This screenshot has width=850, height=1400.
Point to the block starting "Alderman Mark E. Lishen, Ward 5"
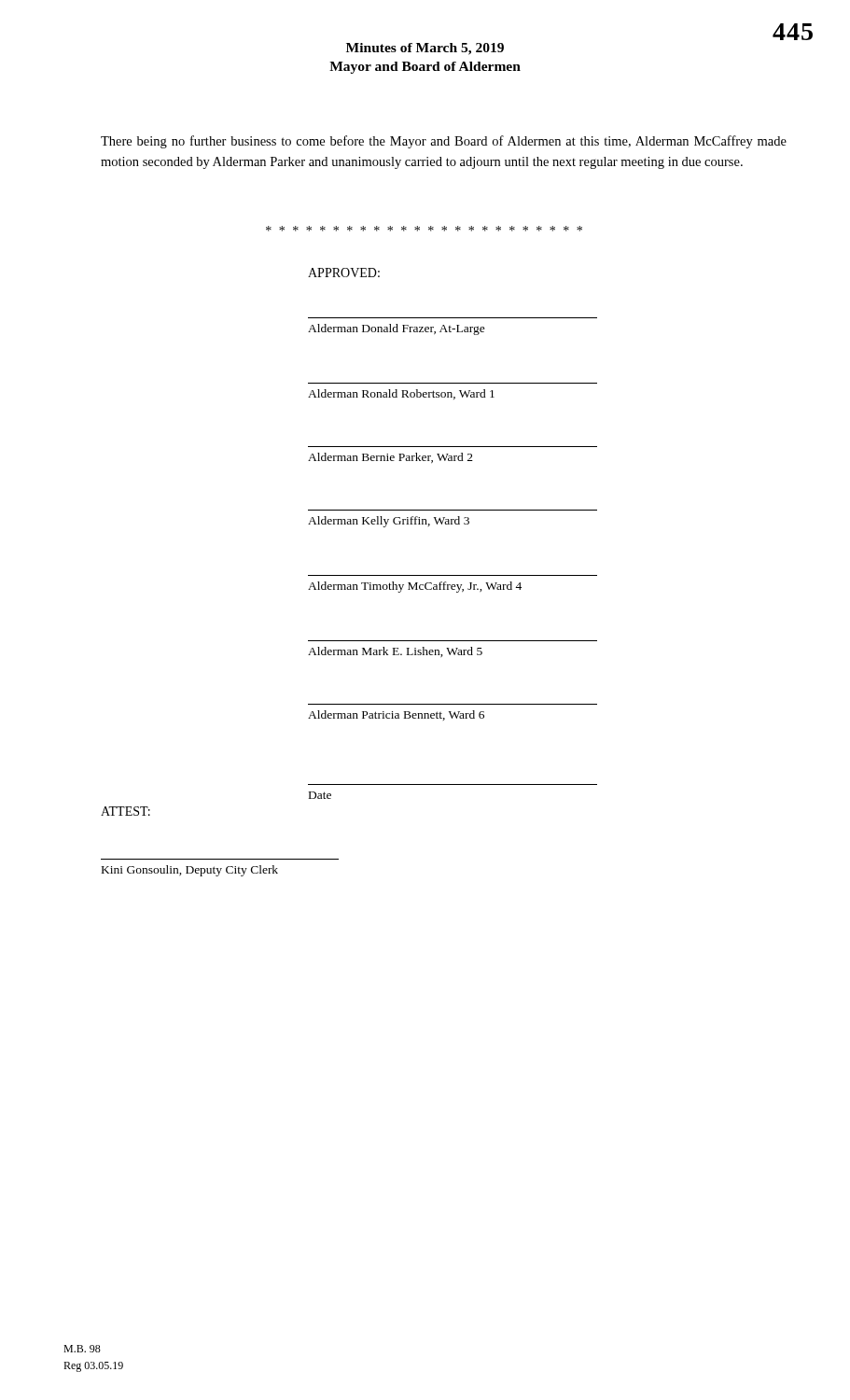(547, 650)
